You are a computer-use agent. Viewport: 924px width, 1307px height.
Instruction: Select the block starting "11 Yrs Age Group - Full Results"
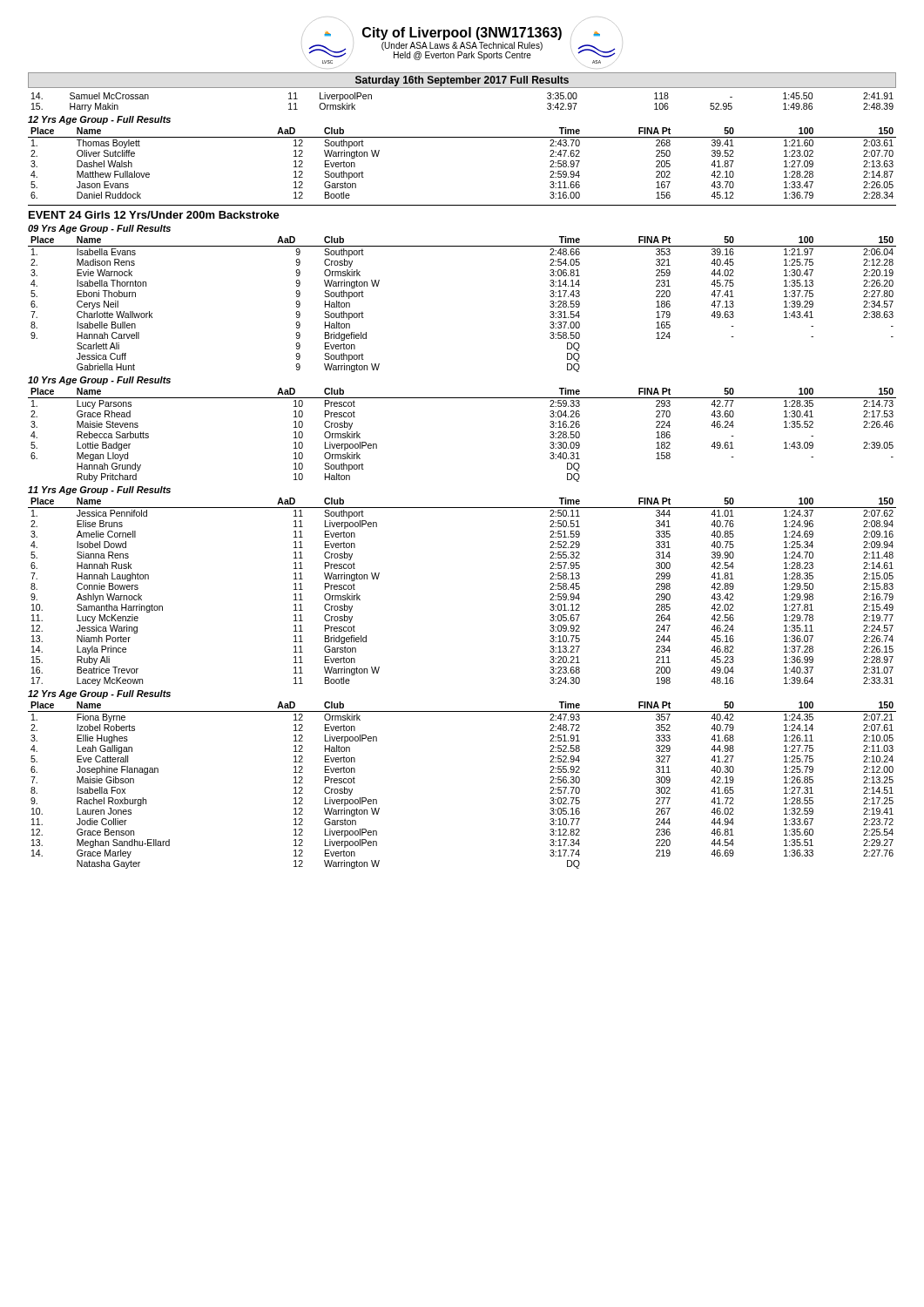point(99,490)
